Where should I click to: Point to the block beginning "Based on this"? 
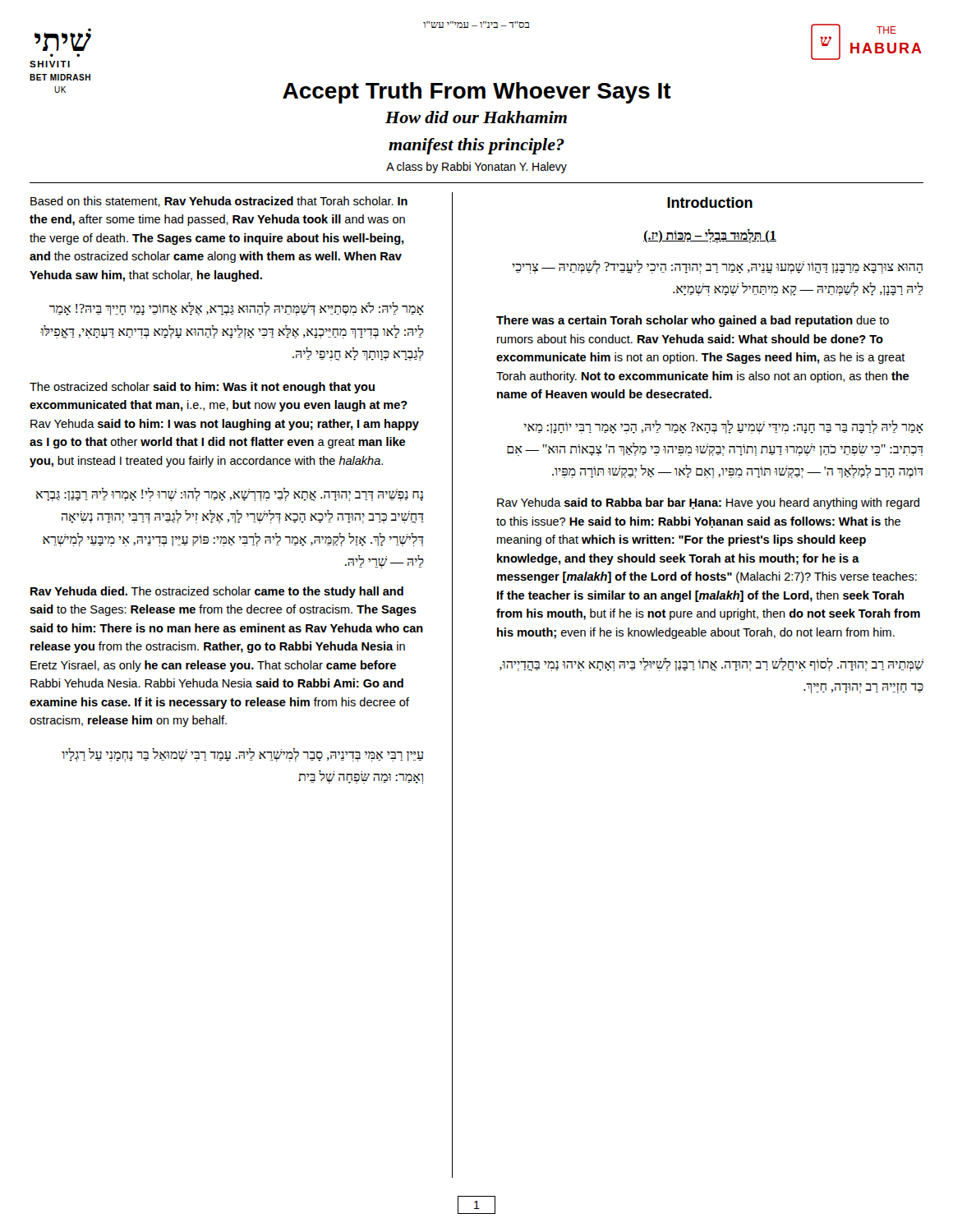(x=219, y=238)
